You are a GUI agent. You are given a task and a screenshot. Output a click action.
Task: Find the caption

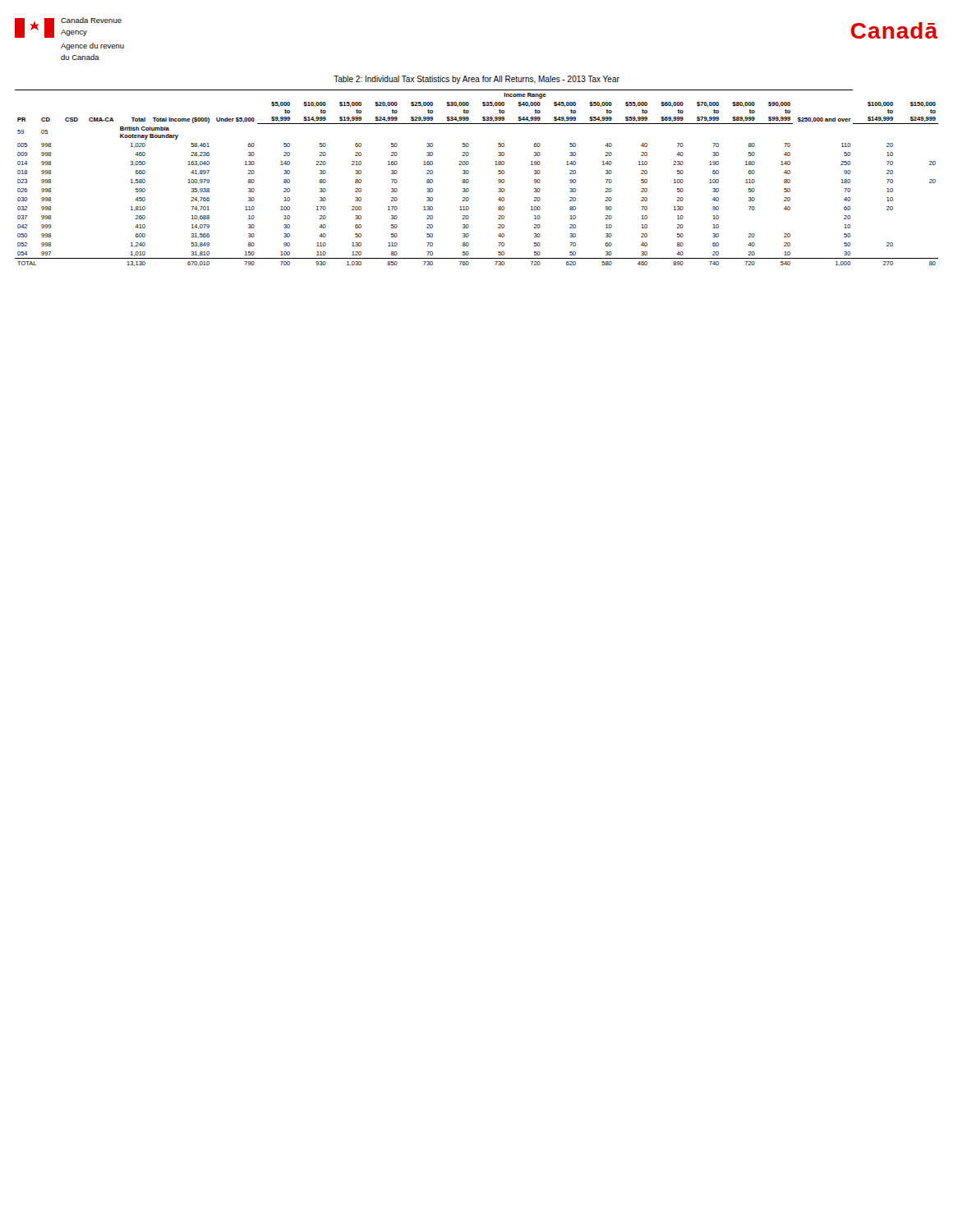pos(476,79)
